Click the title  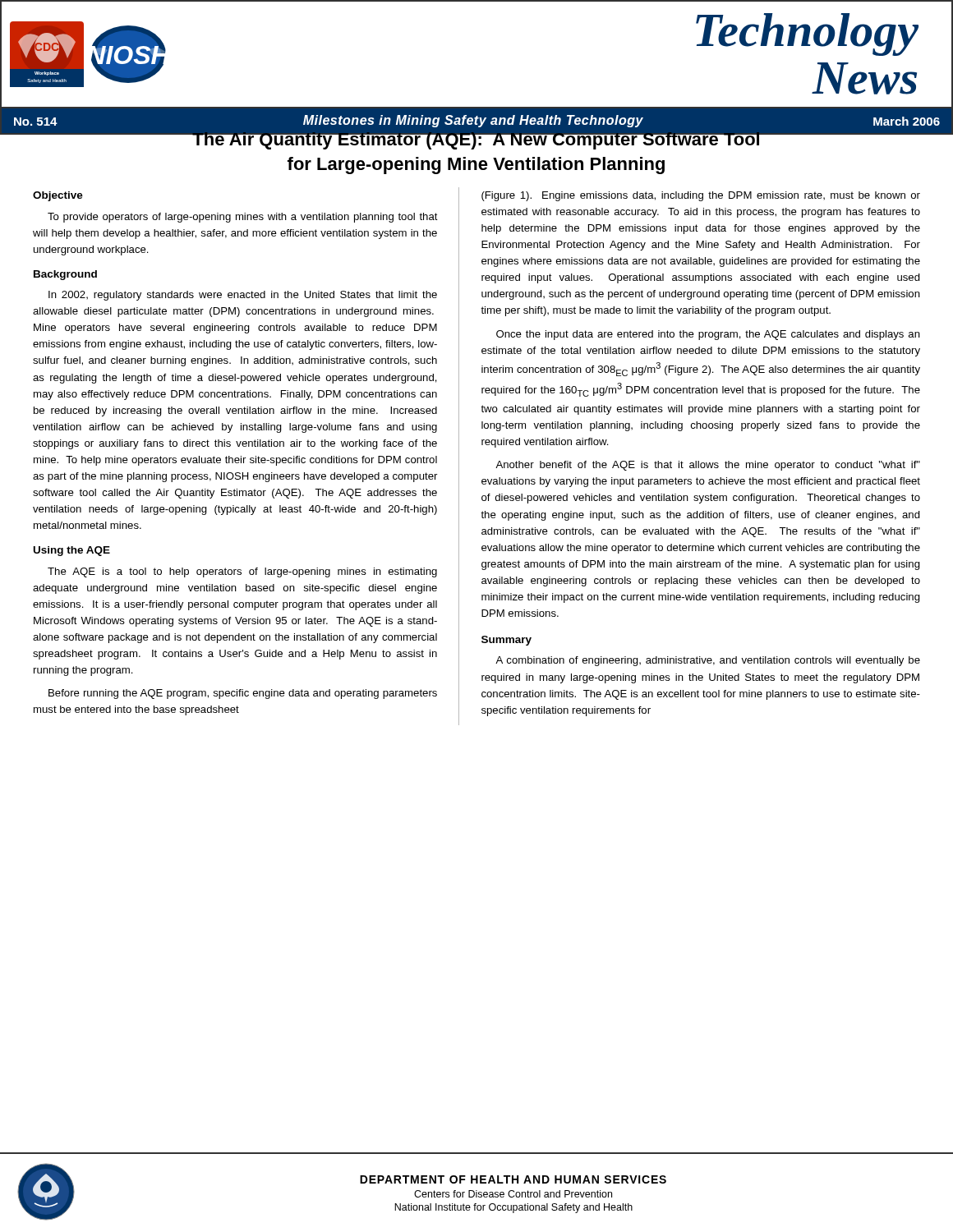(x=476, y=152)
